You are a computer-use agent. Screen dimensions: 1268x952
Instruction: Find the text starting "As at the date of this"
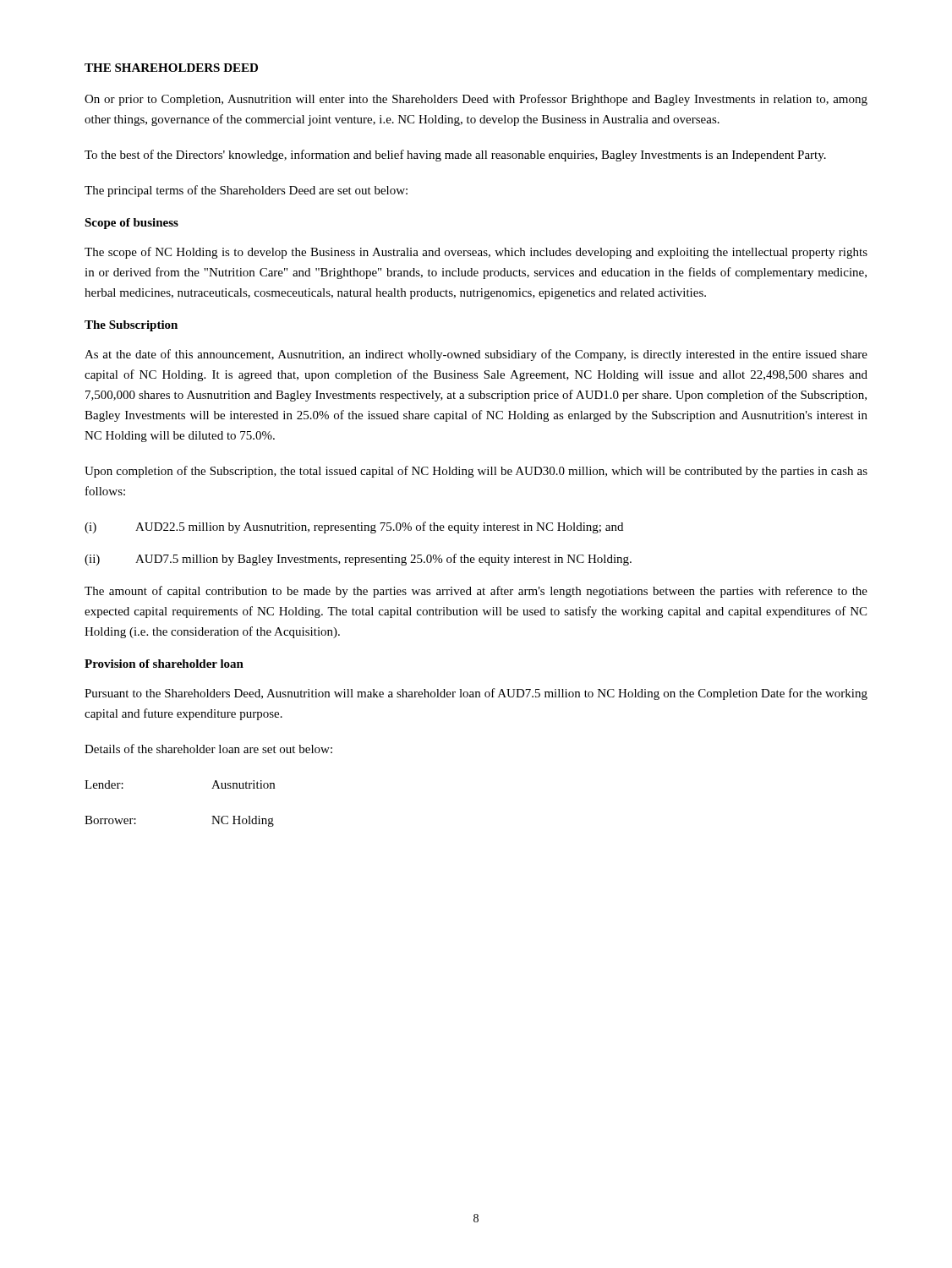coord(476,395)
